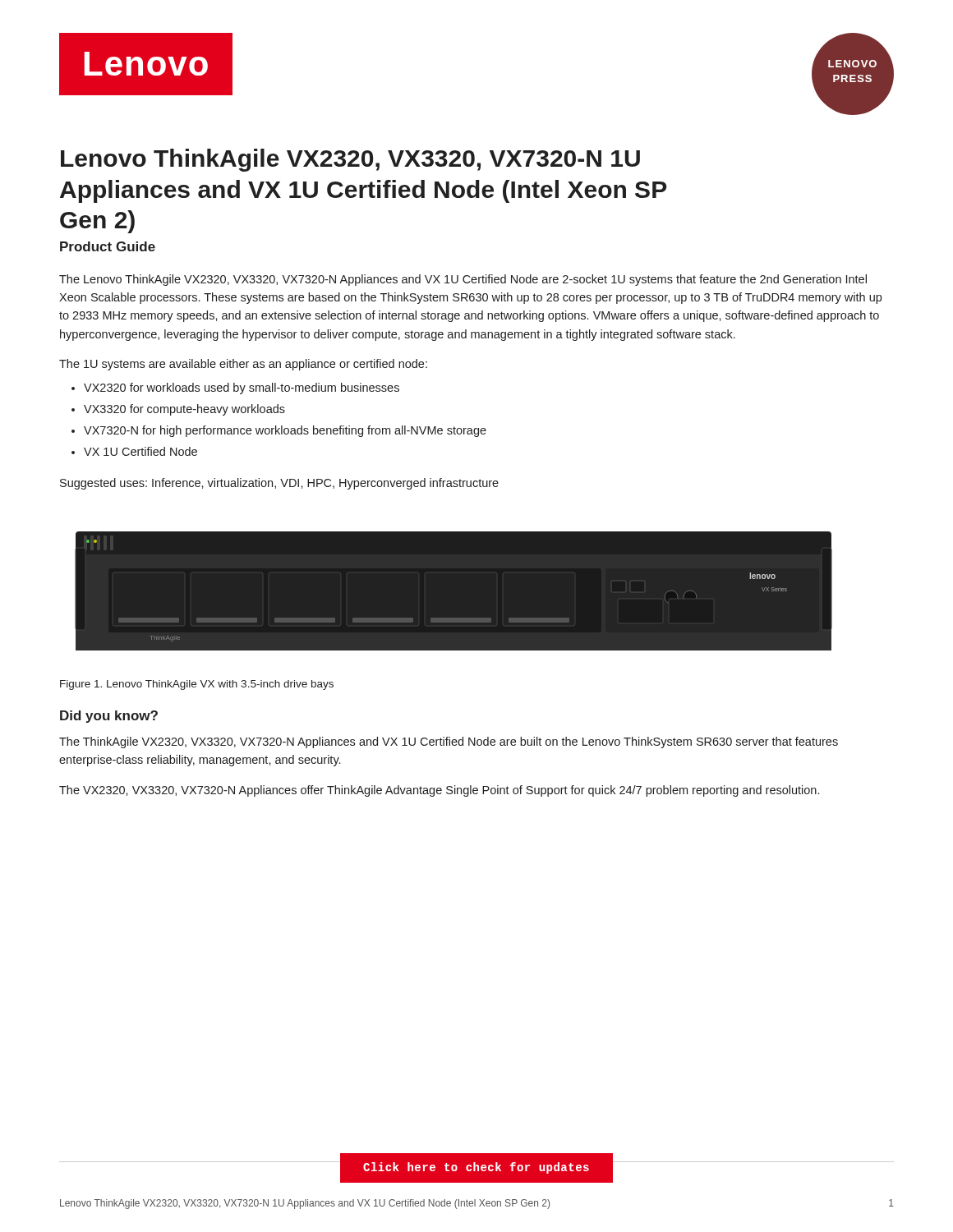Select the block starting "The 1U systems are available either as"
Image resolution: width=953 pixels, height=1232 pixels.
click(x=244, y=364)
